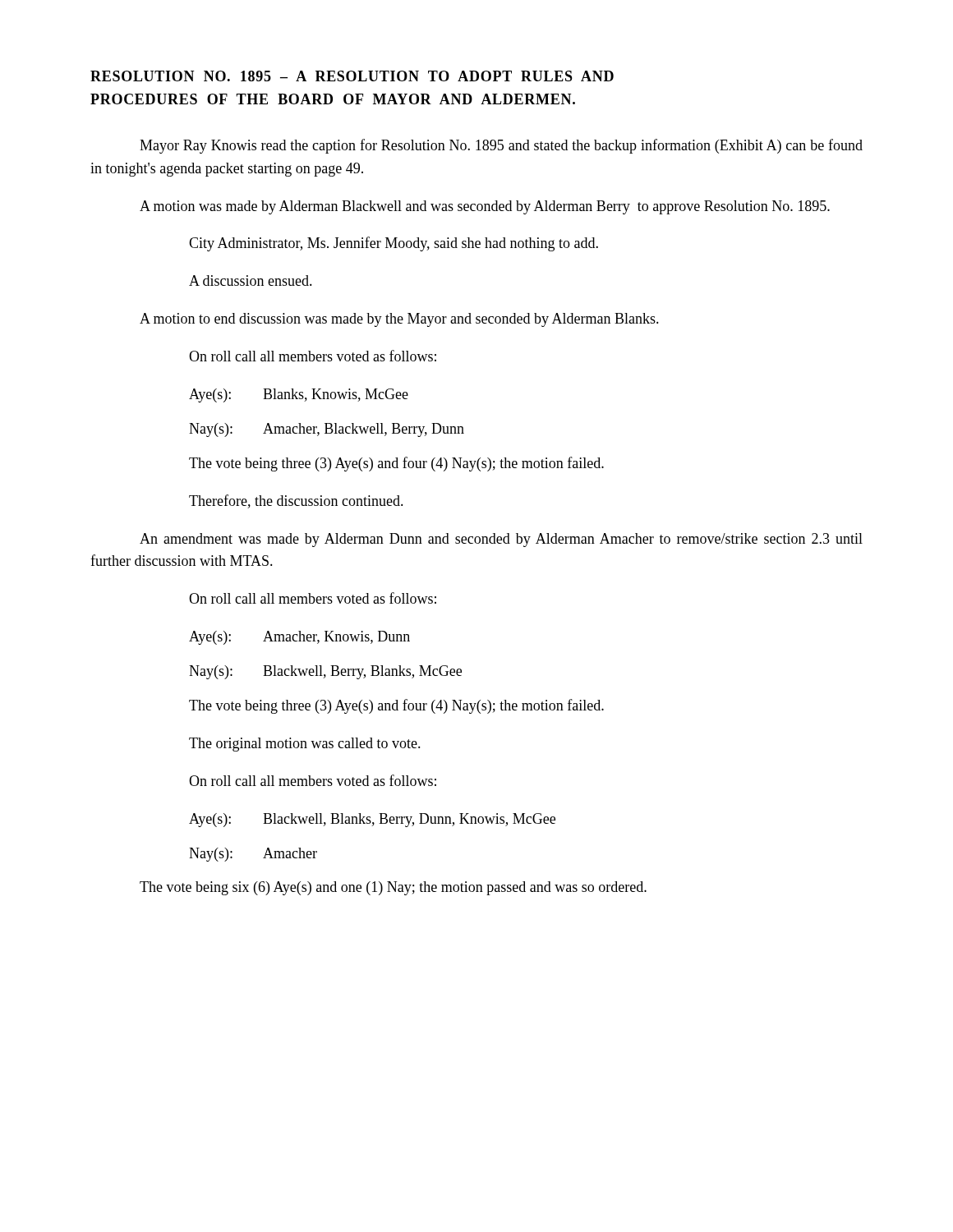
Task: Locate the text block with the text "A motion was"
Action: click(485, 206)
